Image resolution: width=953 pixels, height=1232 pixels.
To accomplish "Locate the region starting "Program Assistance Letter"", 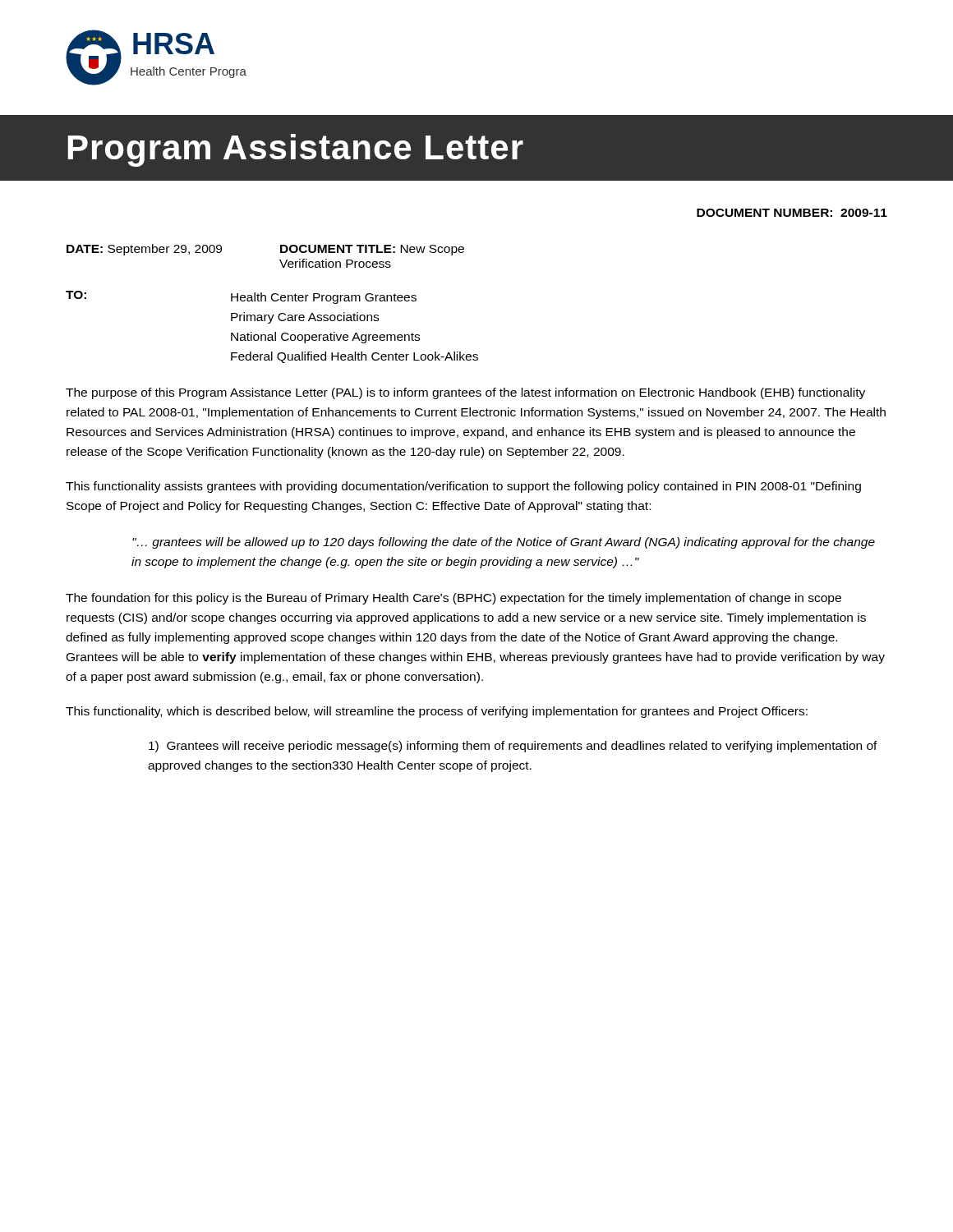I will 295,147.
